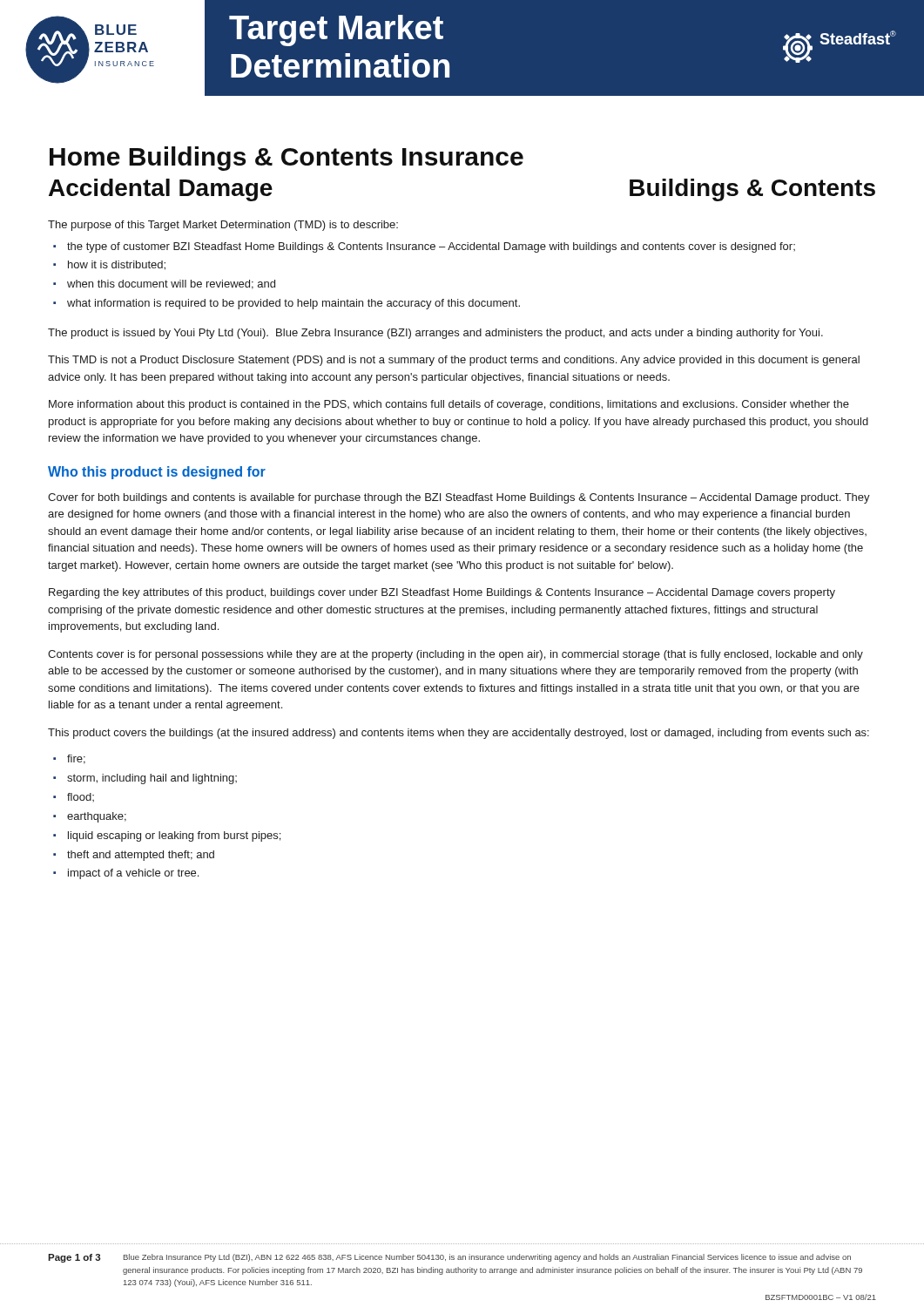Find the block on this page that starts "the type of customer"
The image size is (924, 1307).
[x=431, y=246]
